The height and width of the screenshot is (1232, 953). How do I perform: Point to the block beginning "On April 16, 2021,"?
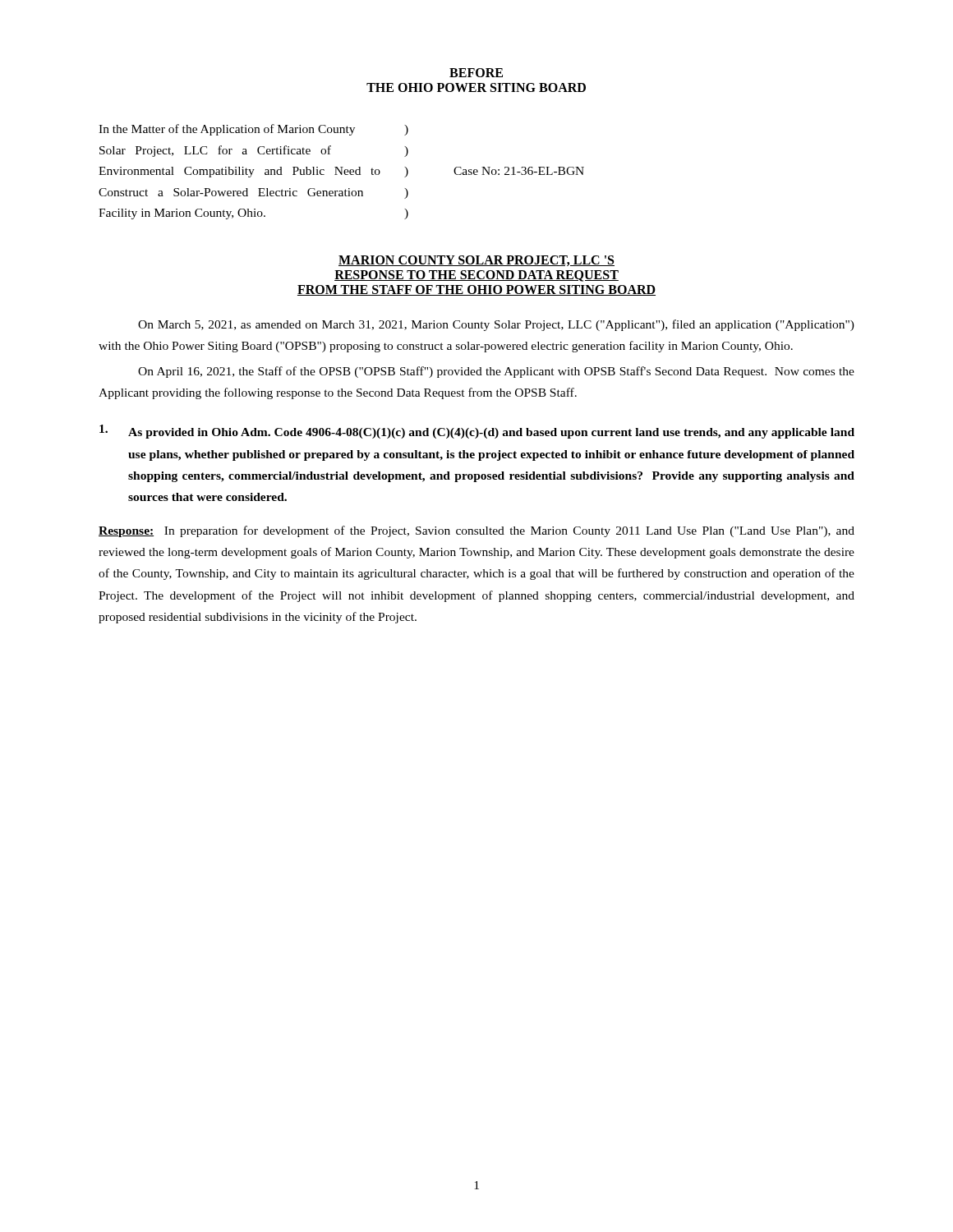[x=476, y=381]
